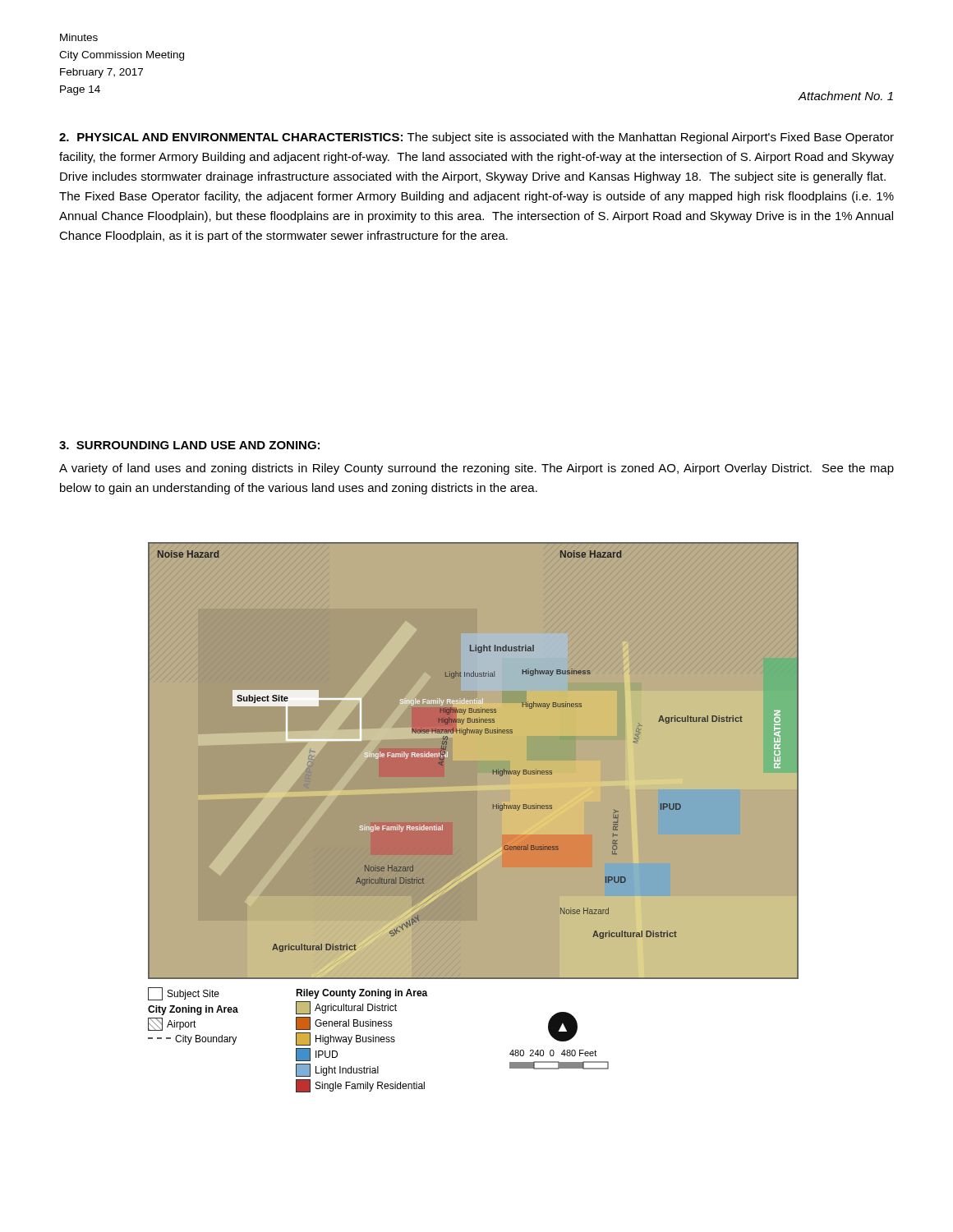Click the passage that begins "3. SURROUNDING LAND USE AND"
Image resolution: width=953 pixels, height=1232 pixels.
click(476, 466)
